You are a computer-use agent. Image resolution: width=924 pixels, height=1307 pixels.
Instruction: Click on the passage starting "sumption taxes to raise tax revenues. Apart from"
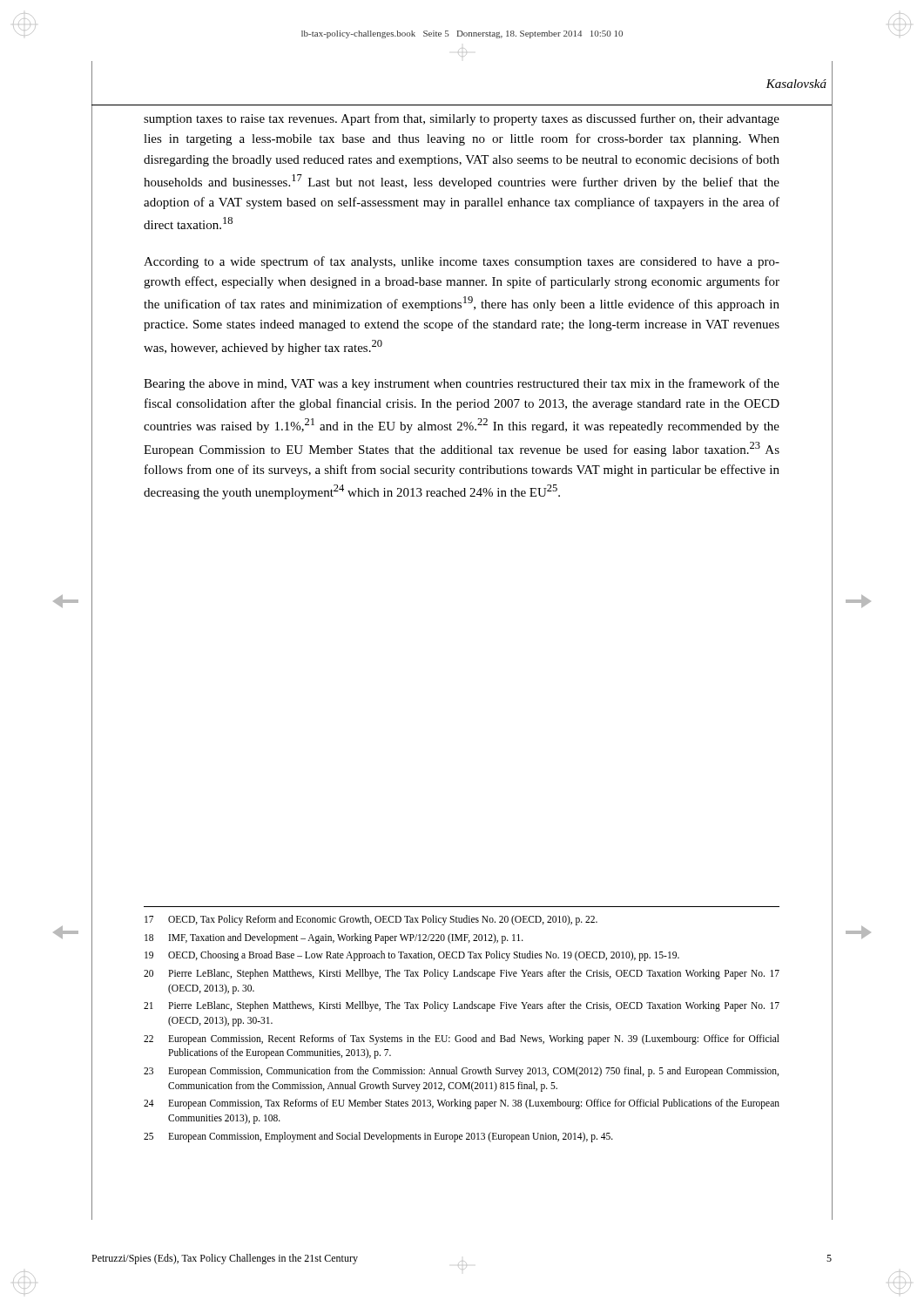point(462,306)
